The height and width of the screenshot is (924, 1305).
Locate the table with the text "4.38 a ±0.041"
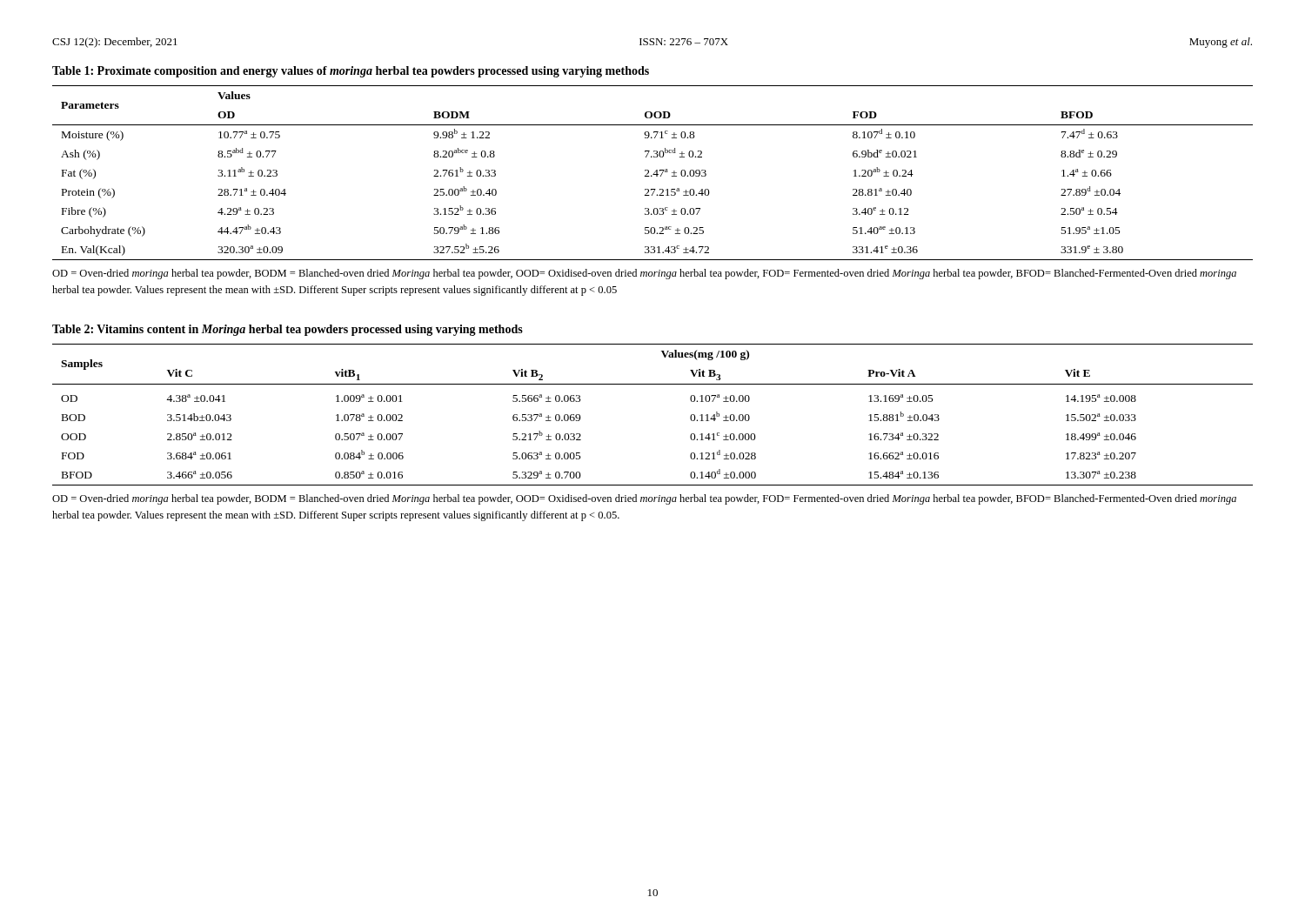pyautogui.click(x=652, y=414)
